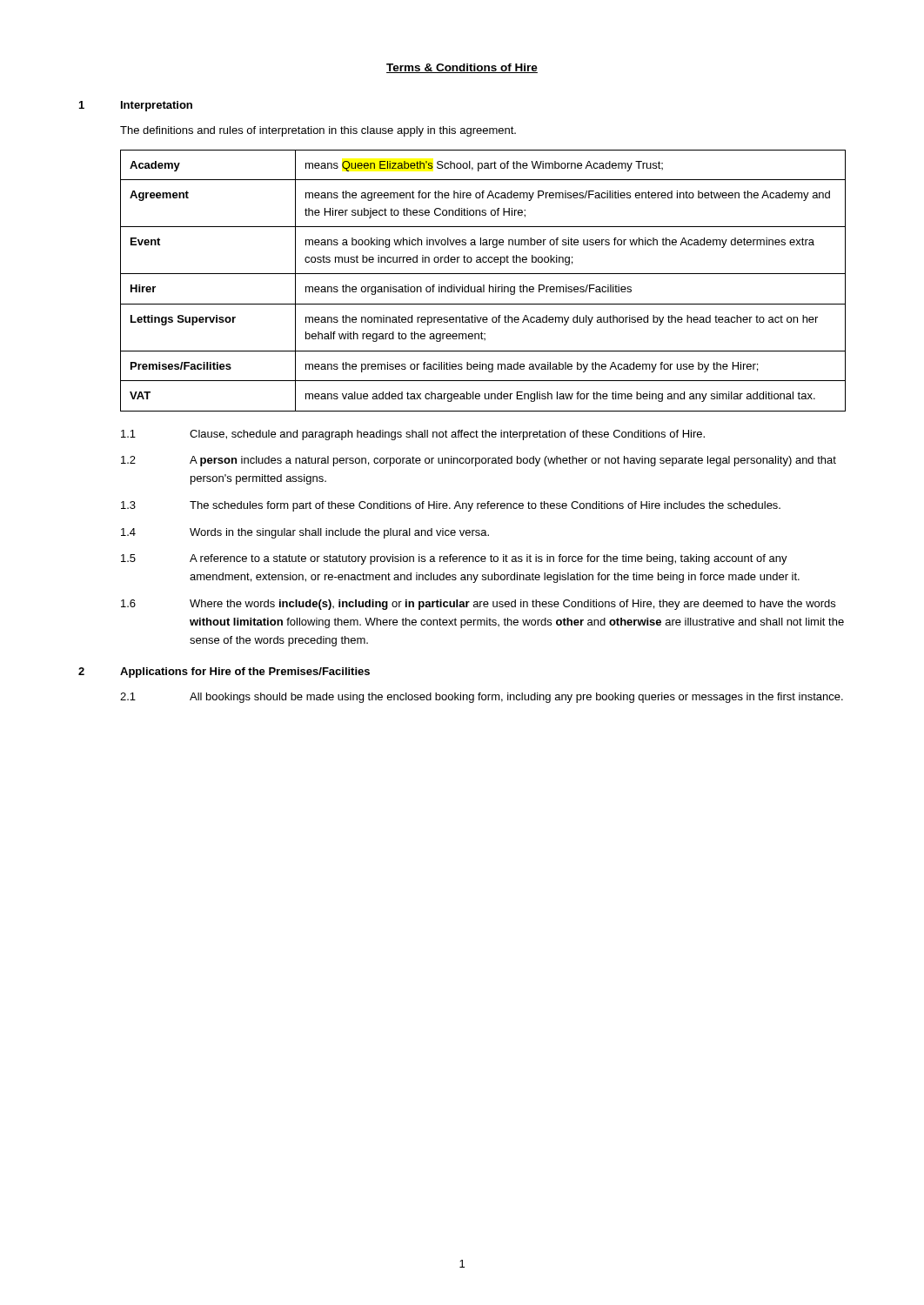Click on the title that reads "Terms & Conditions of Hire"
This screenshot has height=1305, width=924.
[x=462, y=67]
